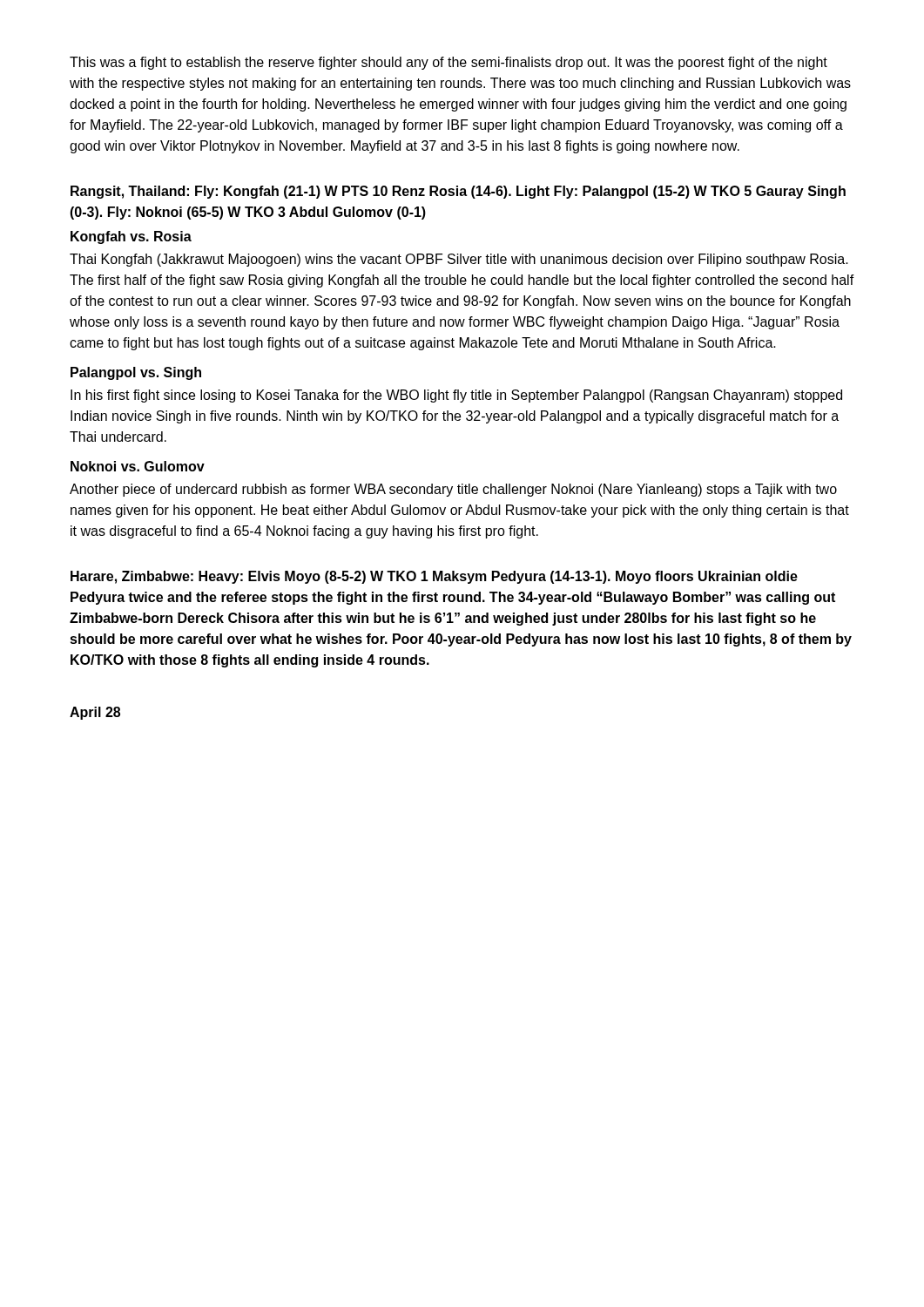Point to the text starting "This was a fight to establish"
The width and height of the screenshot is (924, 1307).
click(460, 104)
